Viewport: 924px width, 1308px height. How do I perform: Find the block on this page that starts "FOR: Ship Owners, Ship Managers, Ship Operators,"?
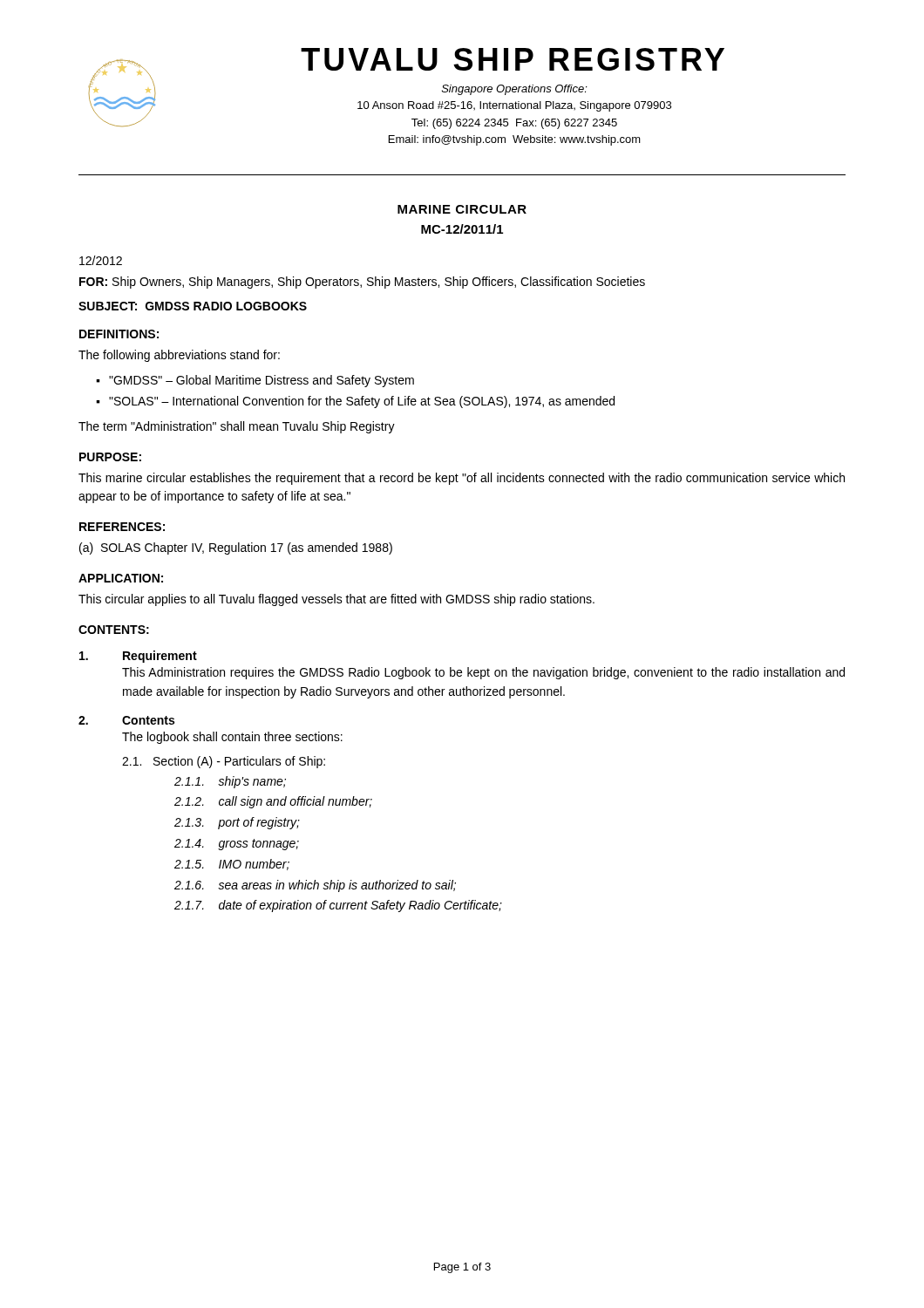pos(362,281)
